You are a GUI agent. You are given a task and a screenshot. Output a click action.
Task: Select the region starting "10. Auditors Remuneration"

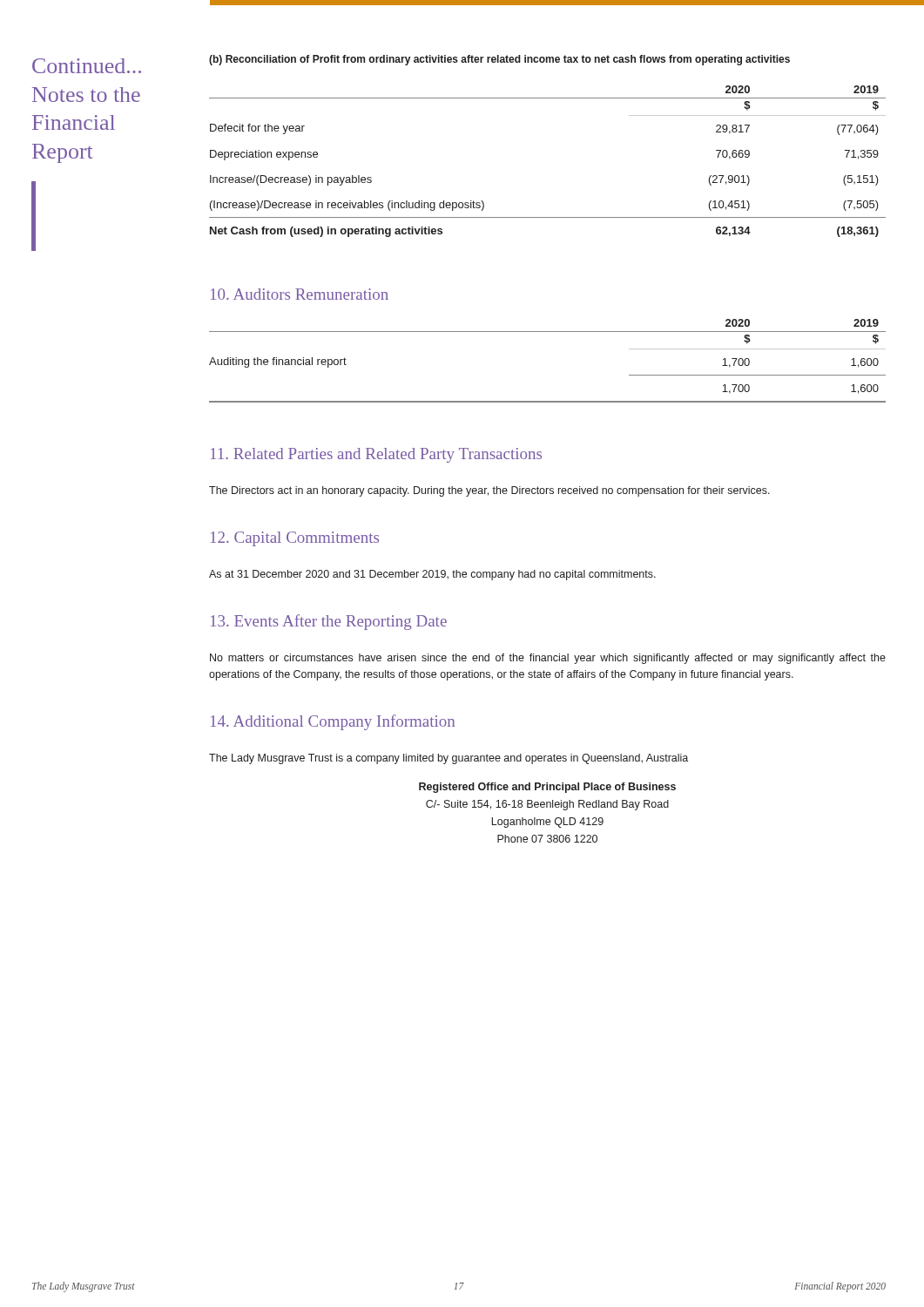pyautogui.click(x=300, y=294)
